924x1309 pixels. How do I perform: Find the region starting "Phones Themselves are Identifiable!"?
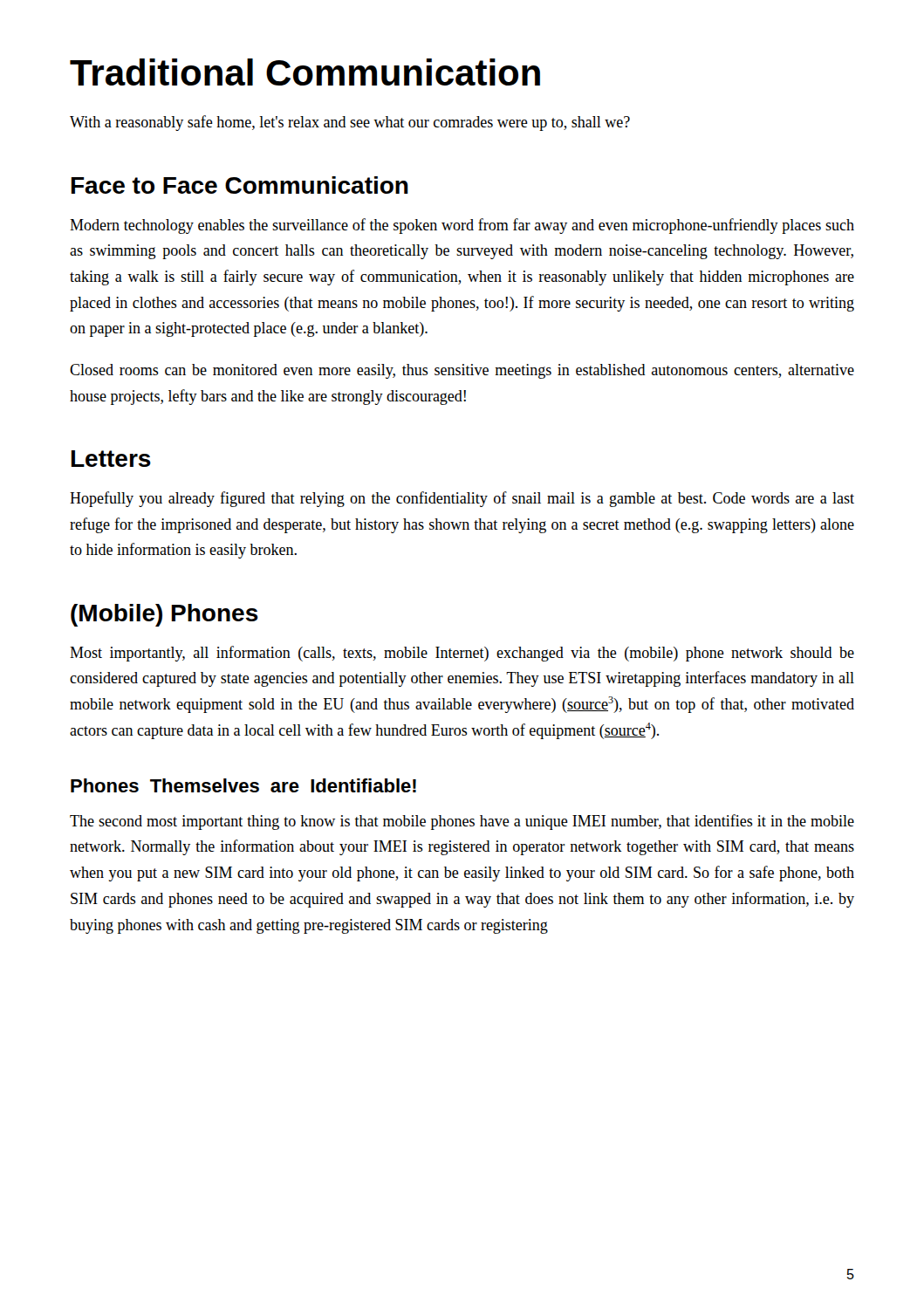point(243,785)
